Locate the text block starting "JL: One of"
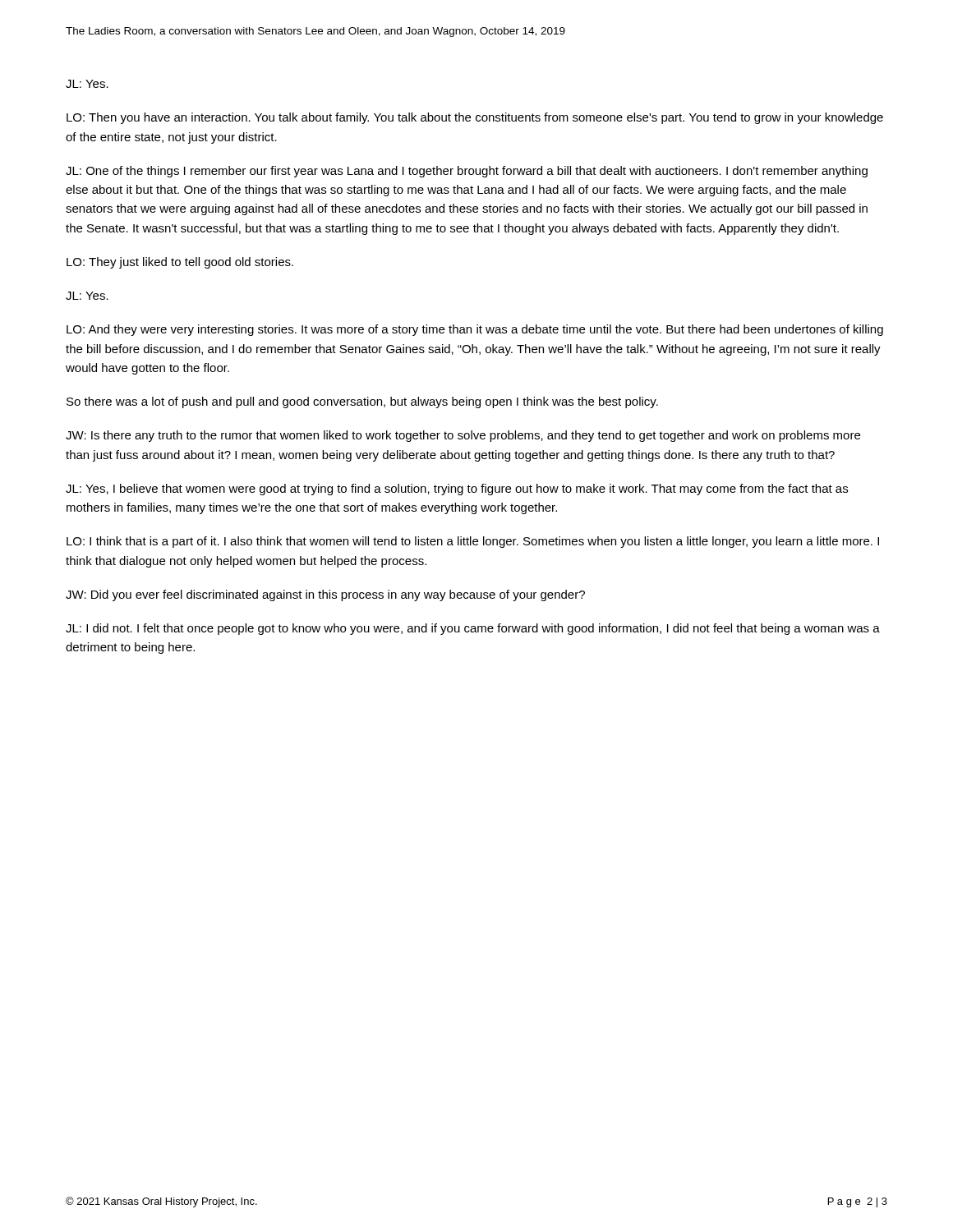 pyautogui.click(x=467, y=199)
